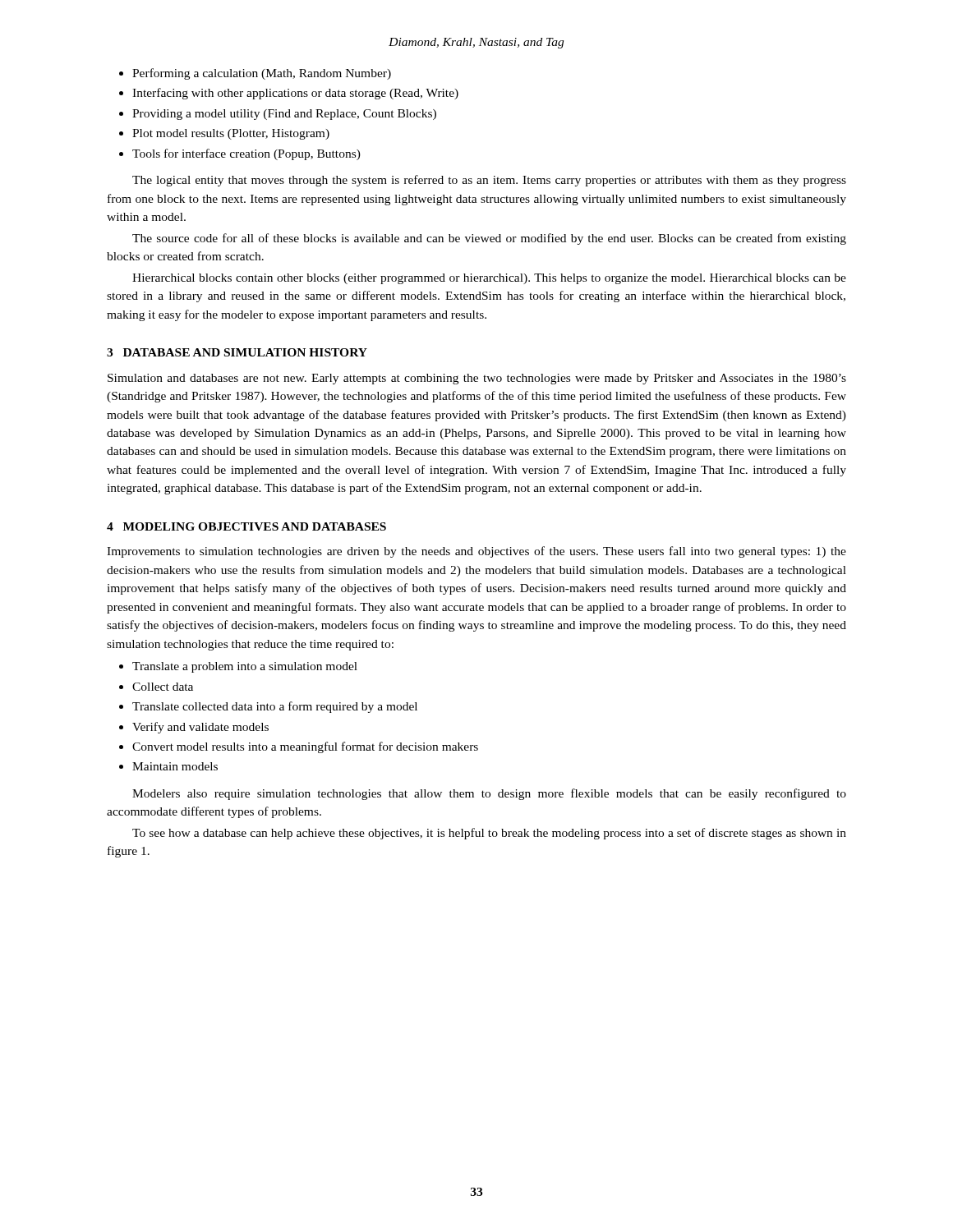Point to the passage starting "Maintain models"
Screen dimensions: 1232x953
[x=175, y=766]
